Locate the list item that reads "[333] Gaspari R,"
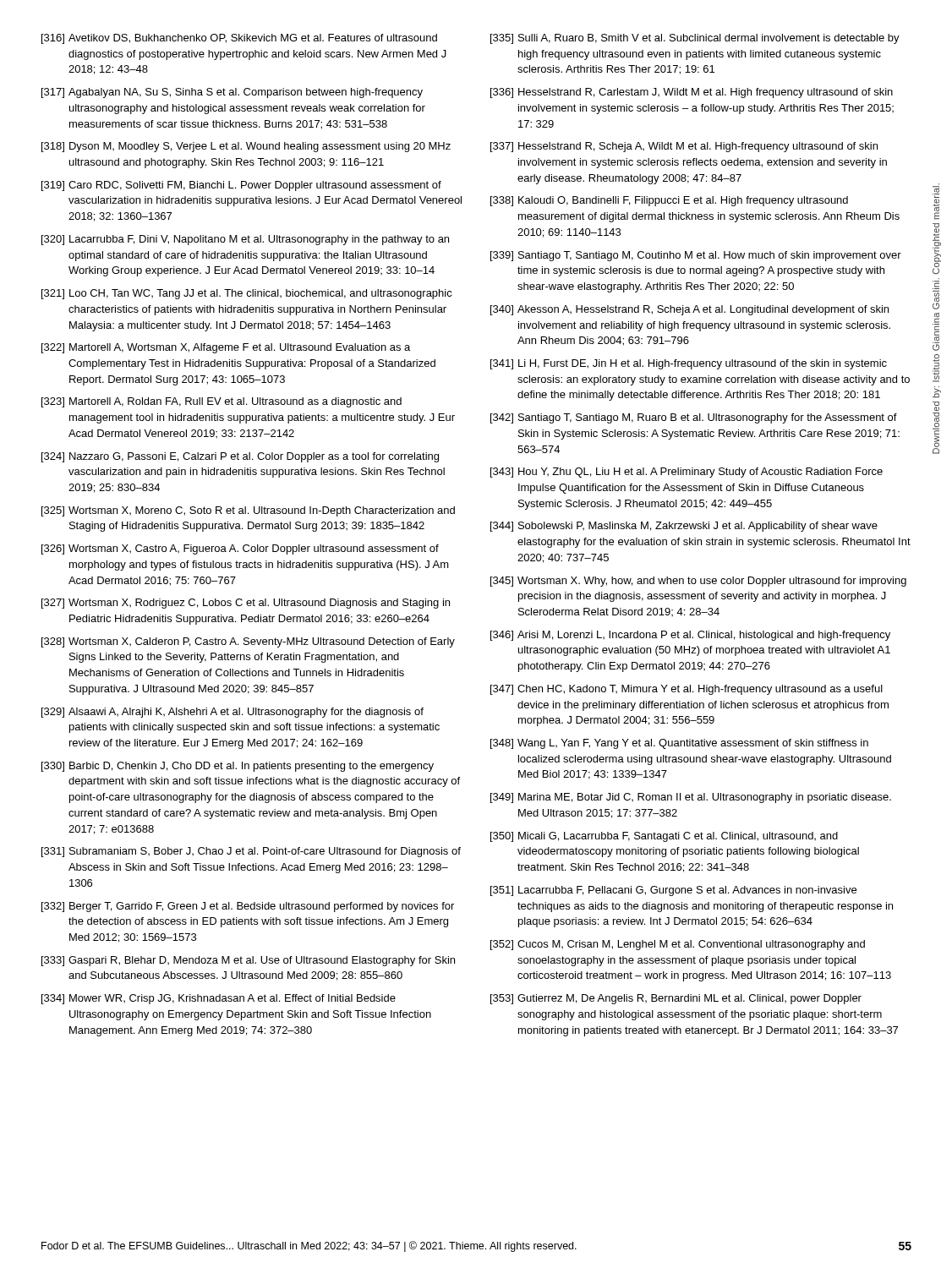Image resolution: width=952 pixels, height=1268 pixels. [252, 968]
